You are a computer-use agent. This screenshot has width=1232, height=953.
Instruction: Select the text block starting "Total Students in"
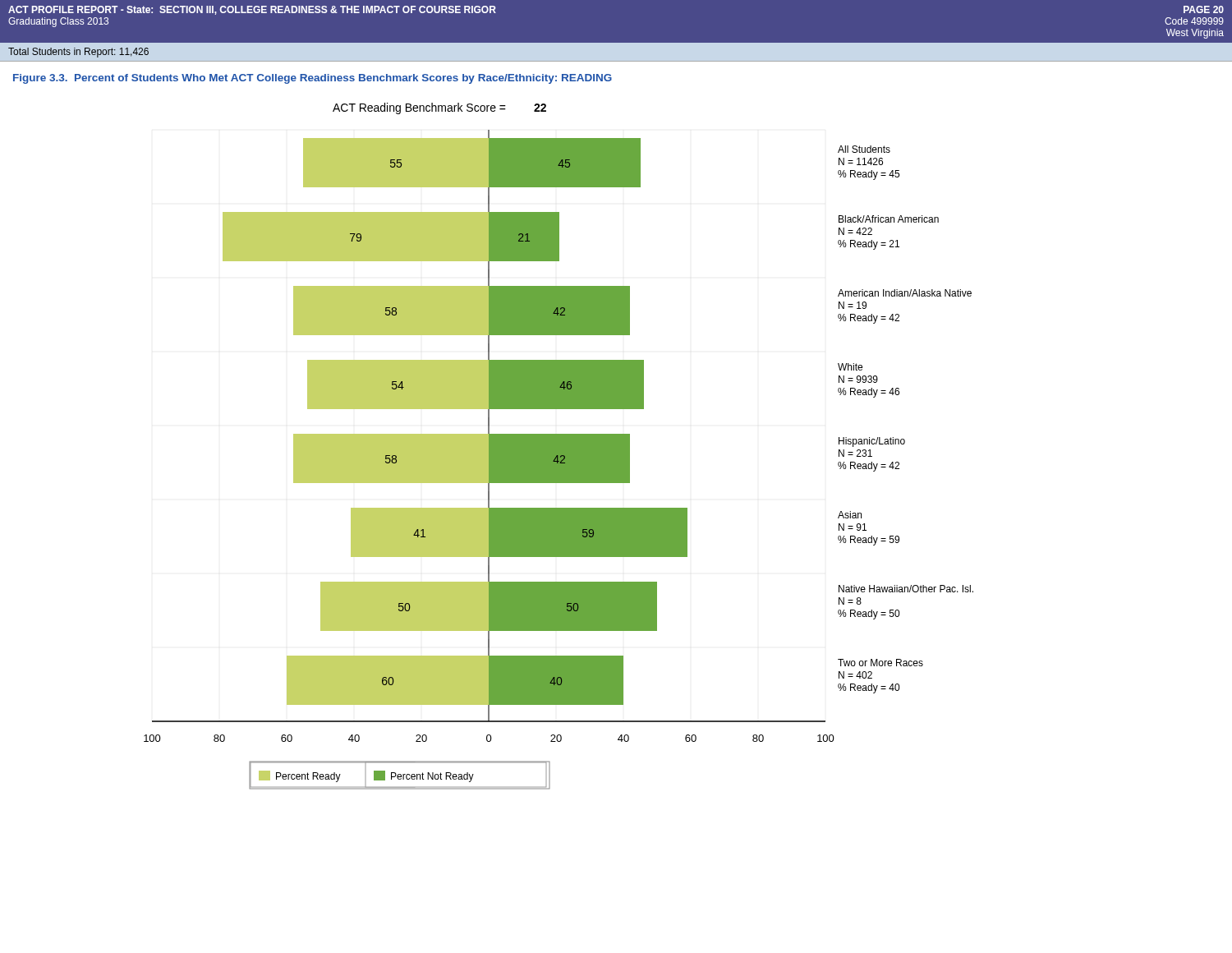click(79, 52)
